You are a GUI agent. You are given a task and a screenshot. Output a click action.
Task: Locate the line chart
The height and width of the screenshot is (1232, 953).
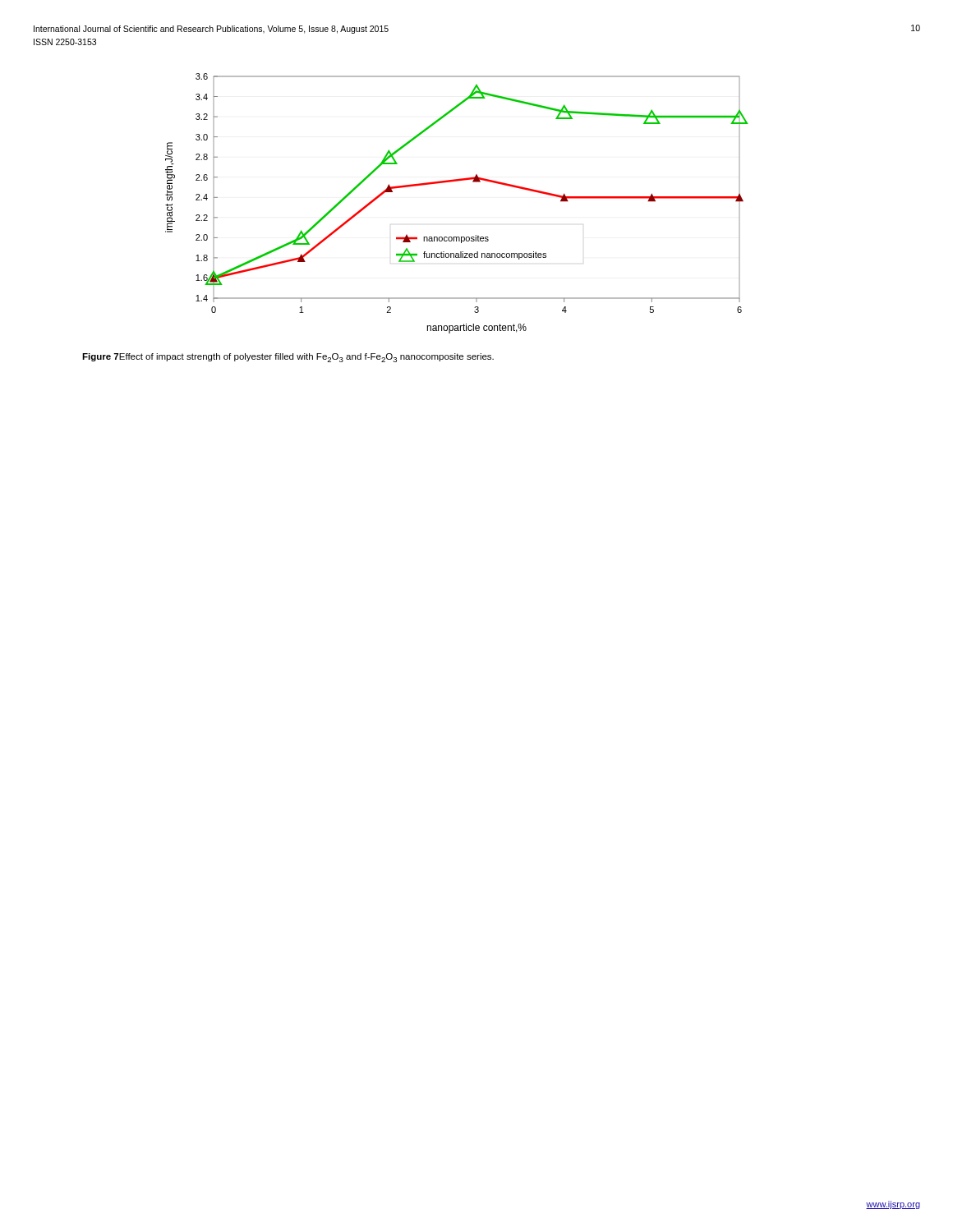(x=456, y=204)
